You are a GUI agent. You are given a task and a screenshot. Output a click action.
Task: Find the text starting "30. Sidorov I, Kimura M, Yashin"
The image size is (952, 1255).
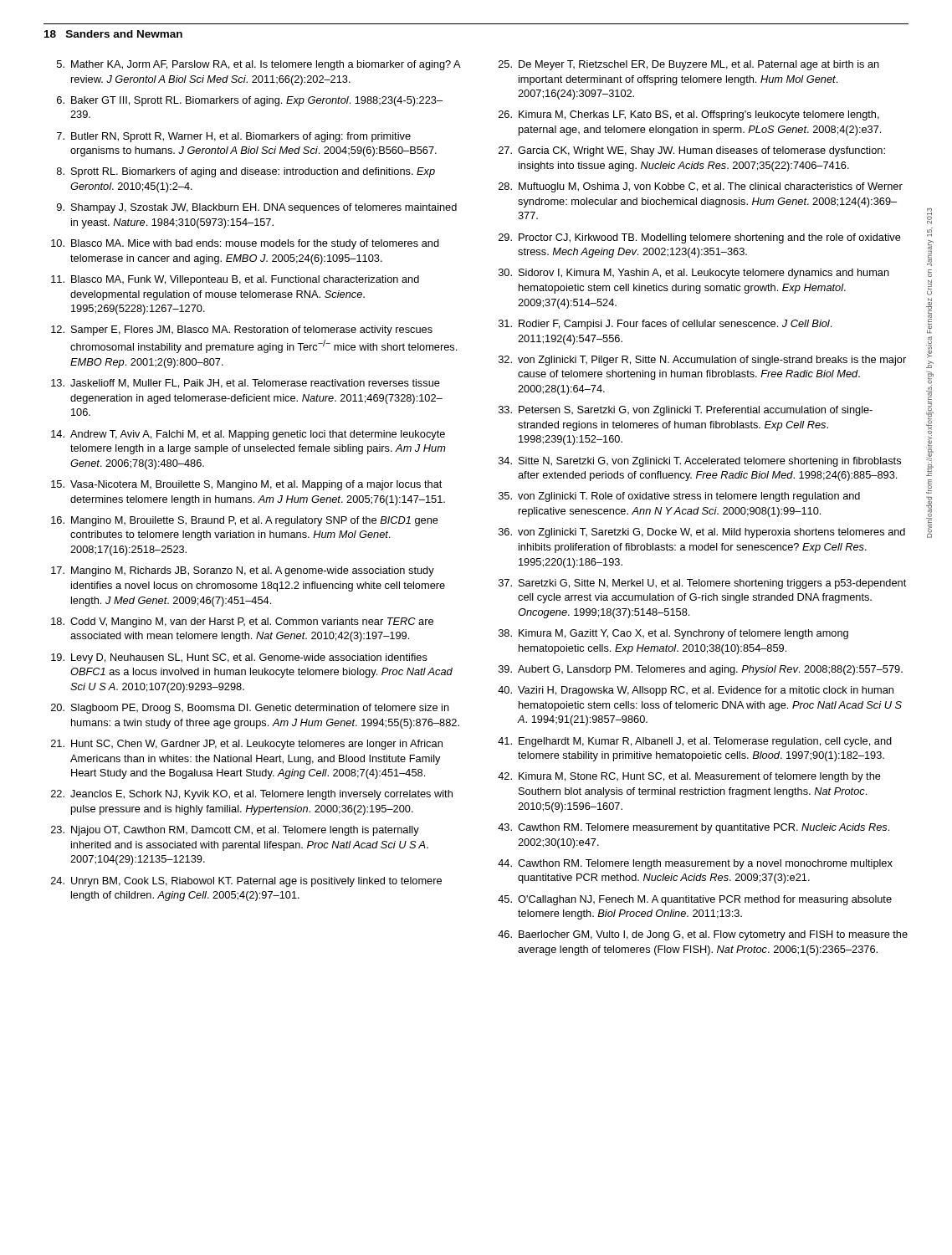coord(700,288)
